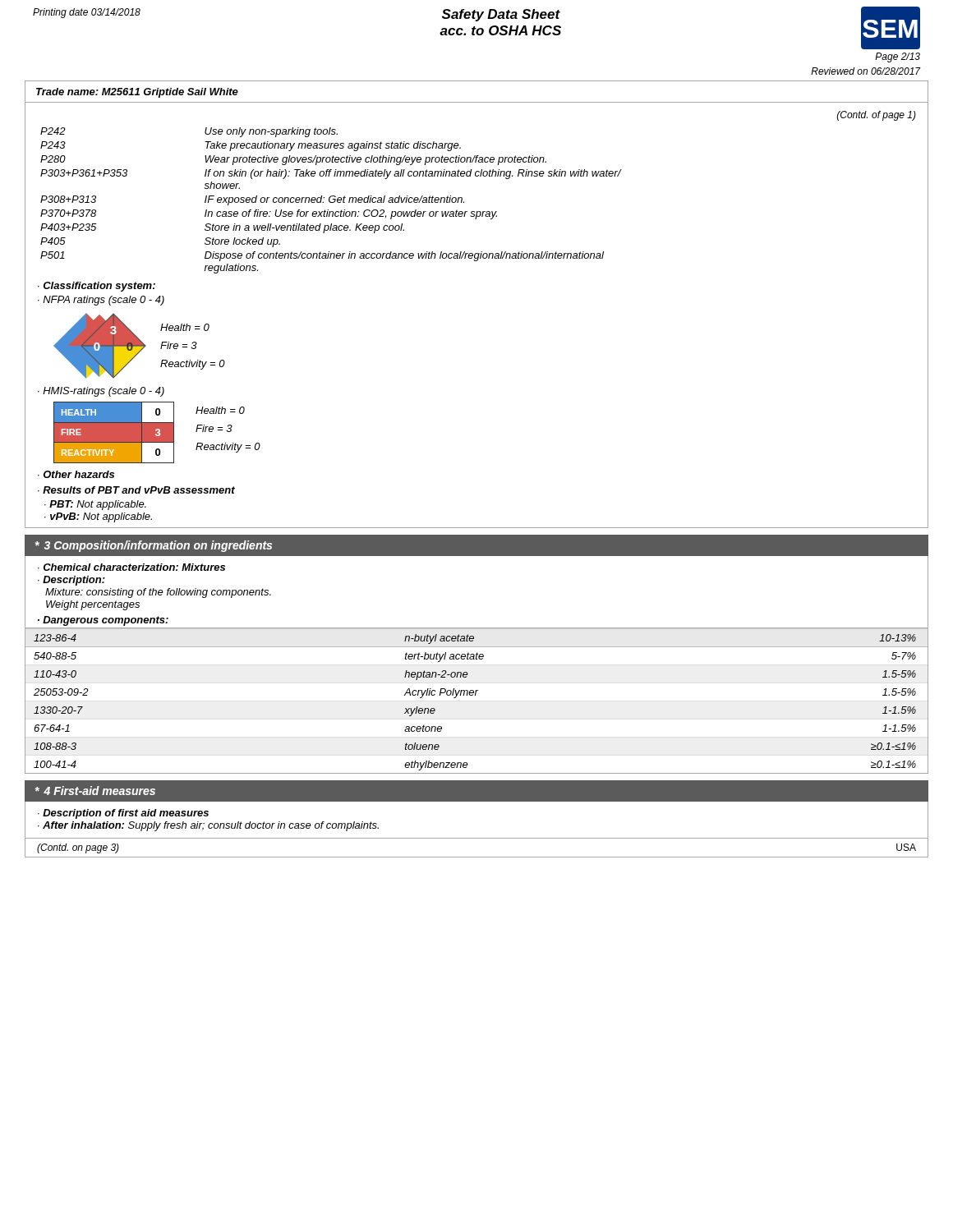Screen dimensions: 1232x953
Task: Locate the text "· Dangerous components:"
Action: pyautogui.click(x=103, y=619)
